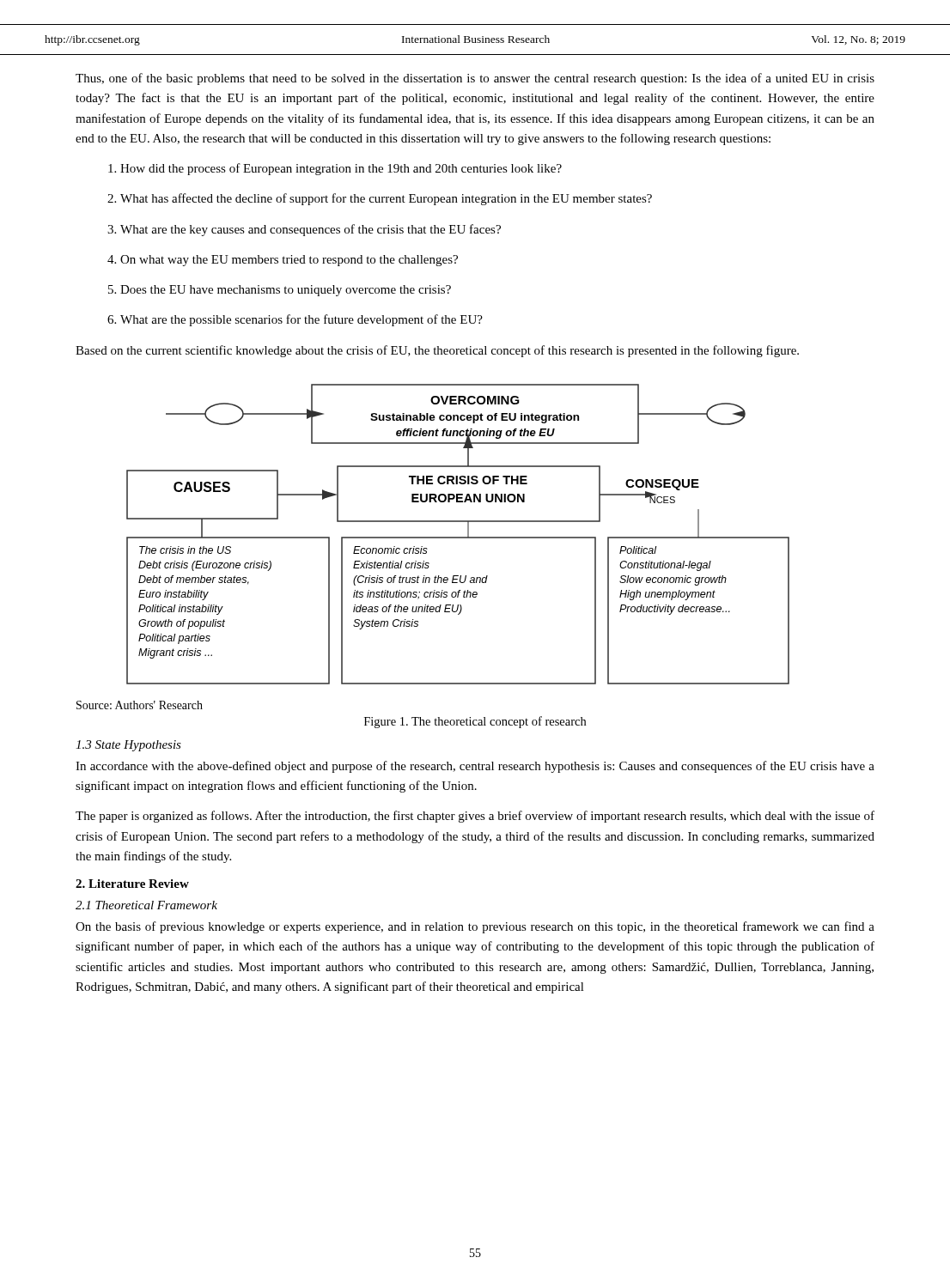The height and width of the screenshot is (1288, 950).
Task: Click the passage that begins "Does the EU"
Action: [x=280, y=291]
